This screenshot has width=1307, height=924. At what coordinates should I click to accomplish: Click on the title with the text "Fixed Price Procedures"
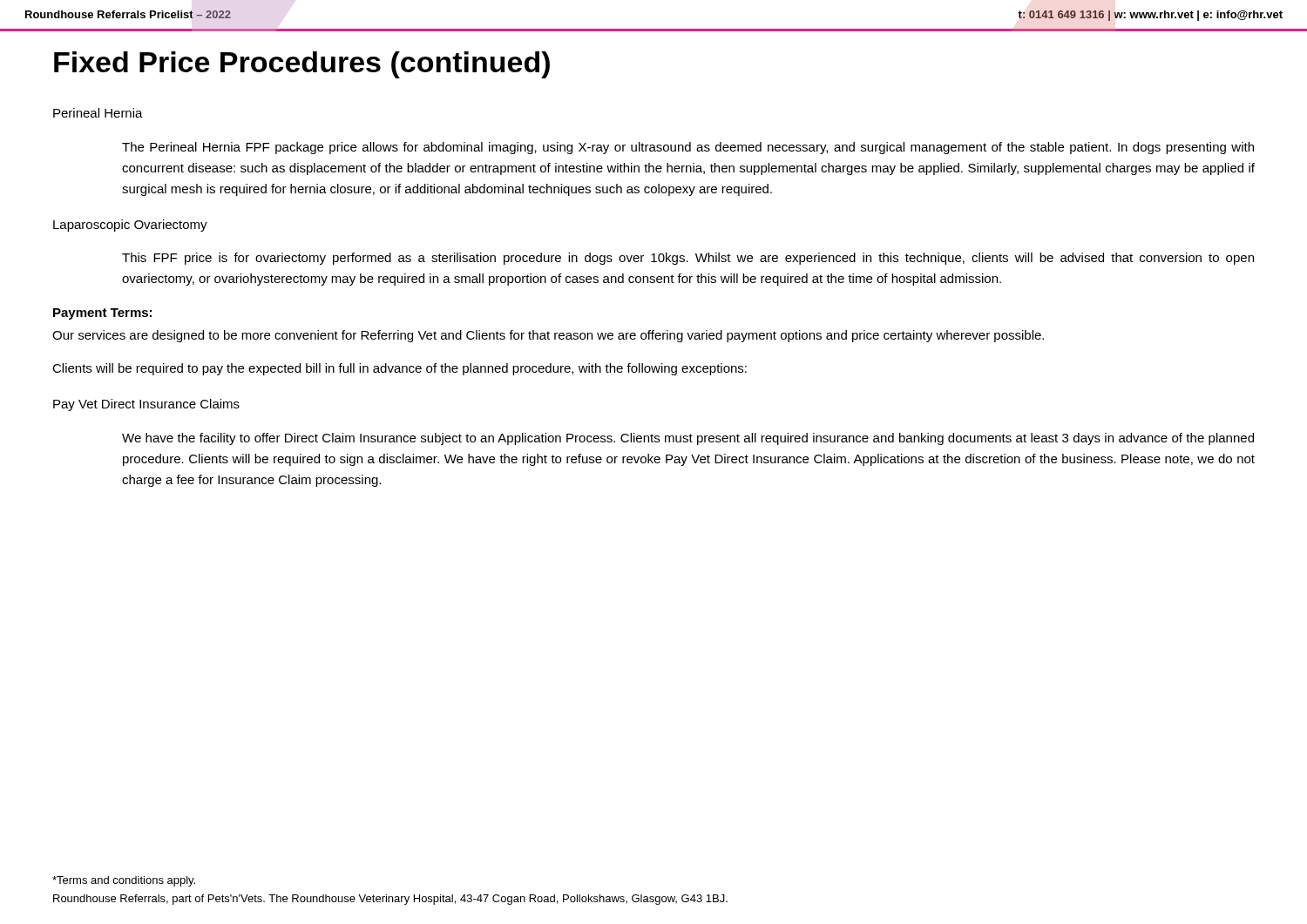[x=302, y=65]
